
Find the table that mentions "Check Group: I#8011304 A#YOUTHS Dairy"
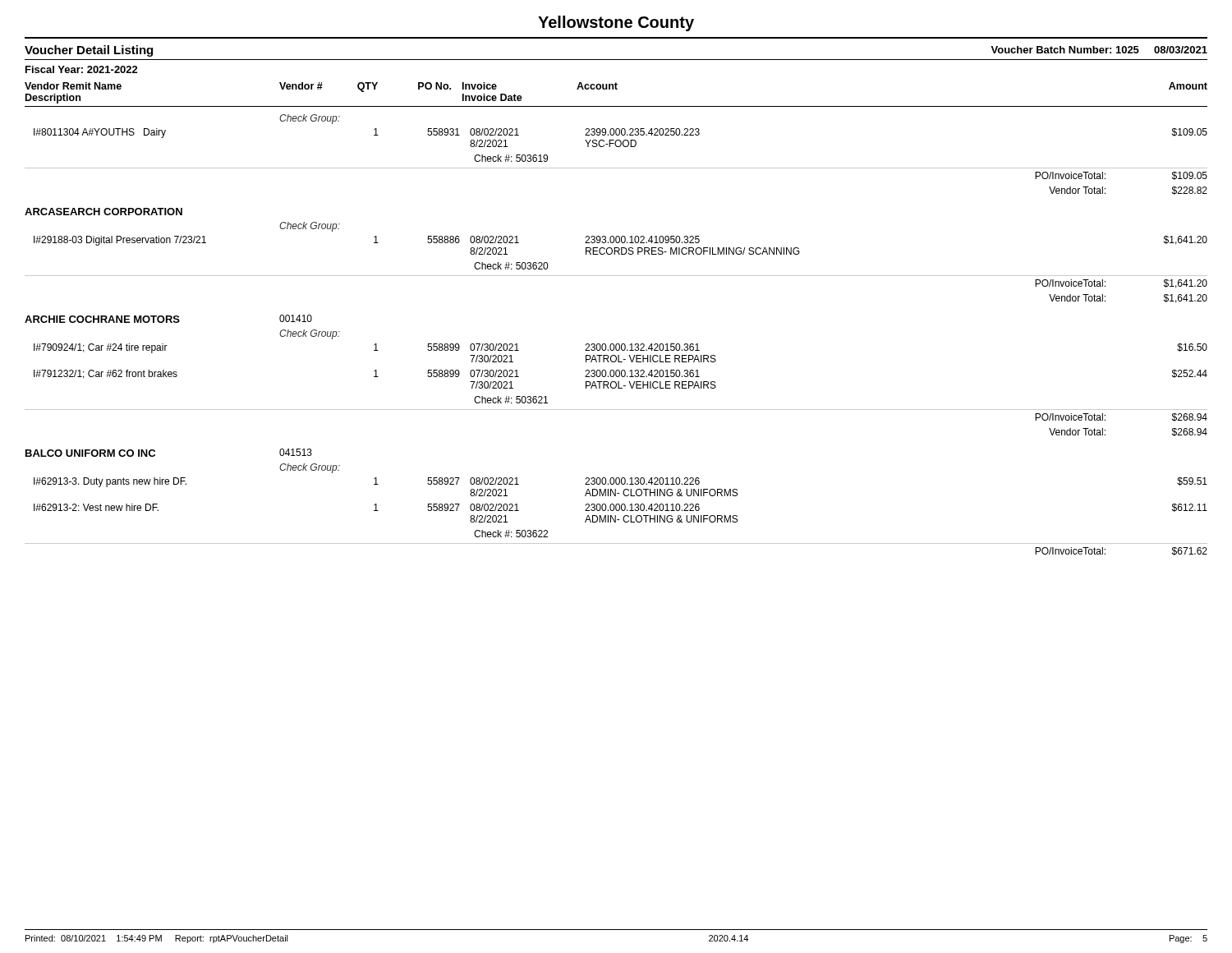[616, 154]
